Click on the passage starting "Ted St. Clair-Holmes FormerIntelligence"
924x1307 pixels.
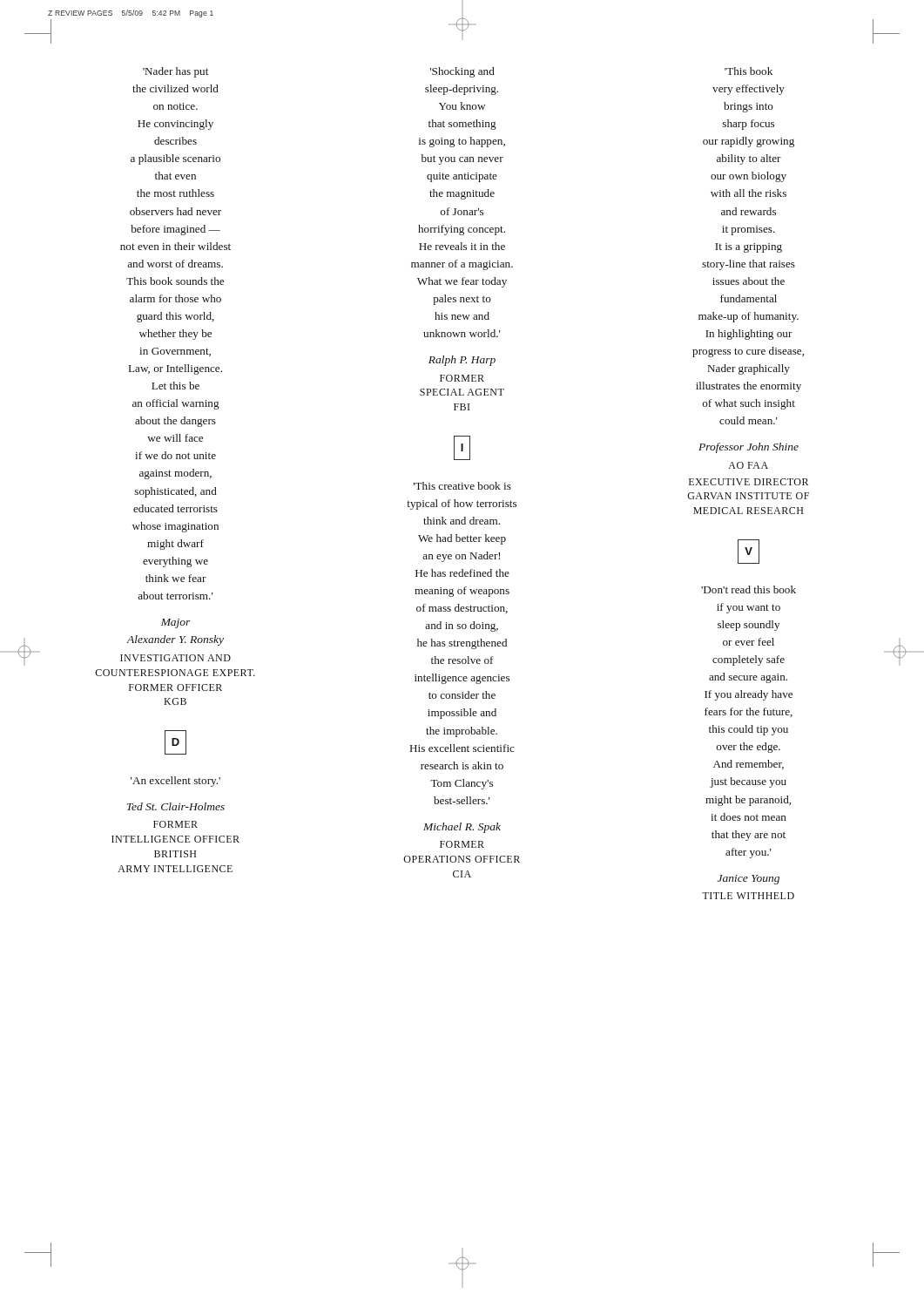(x=175, y=837)
